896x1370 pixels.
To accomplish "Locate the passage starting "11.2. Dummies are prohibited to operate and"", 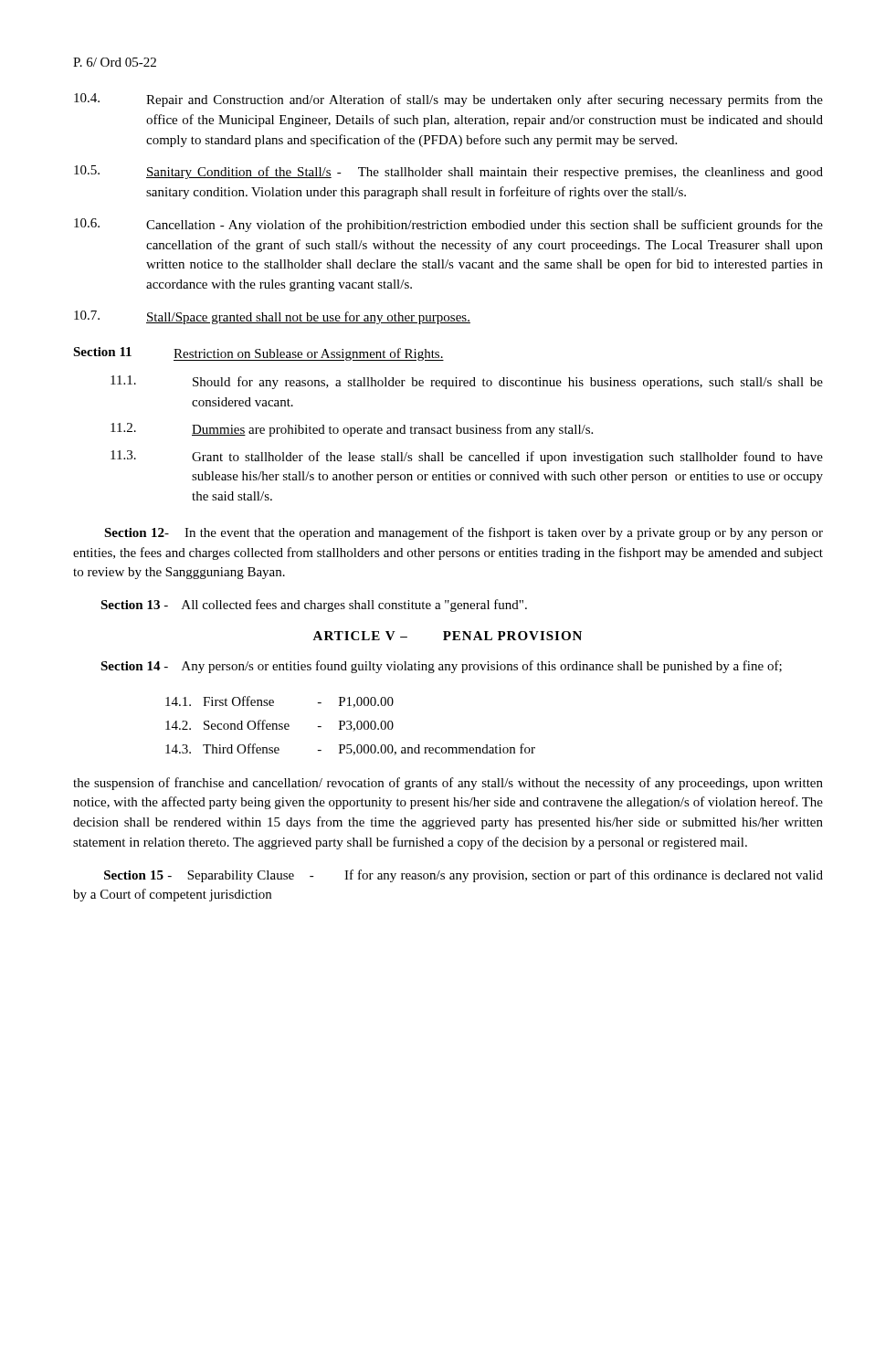I will pos(466,430).
